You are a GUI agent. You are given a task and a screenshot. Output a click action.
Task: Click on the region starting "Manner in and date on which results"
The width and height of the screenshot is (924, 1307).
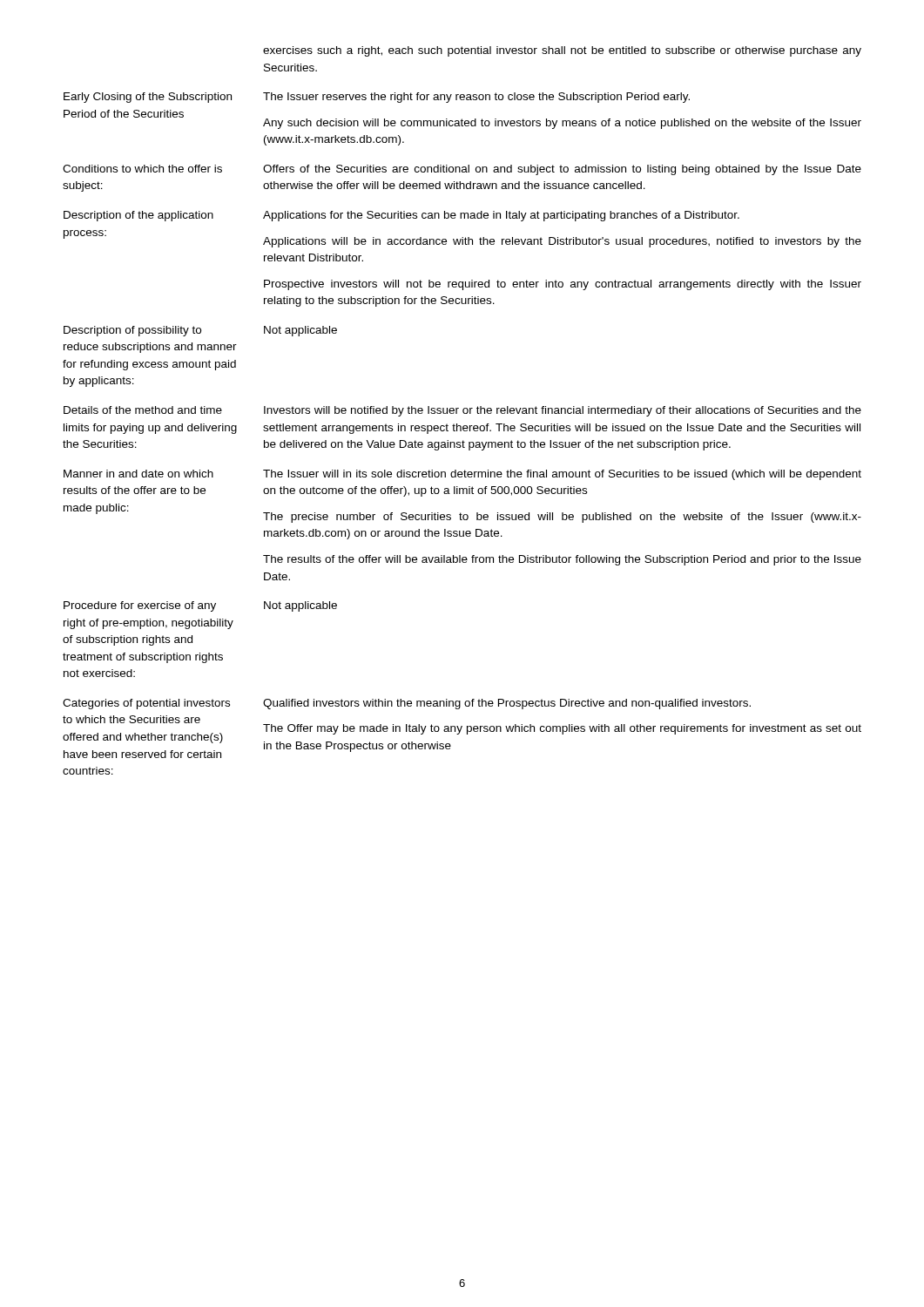click(x=138, y=490)
